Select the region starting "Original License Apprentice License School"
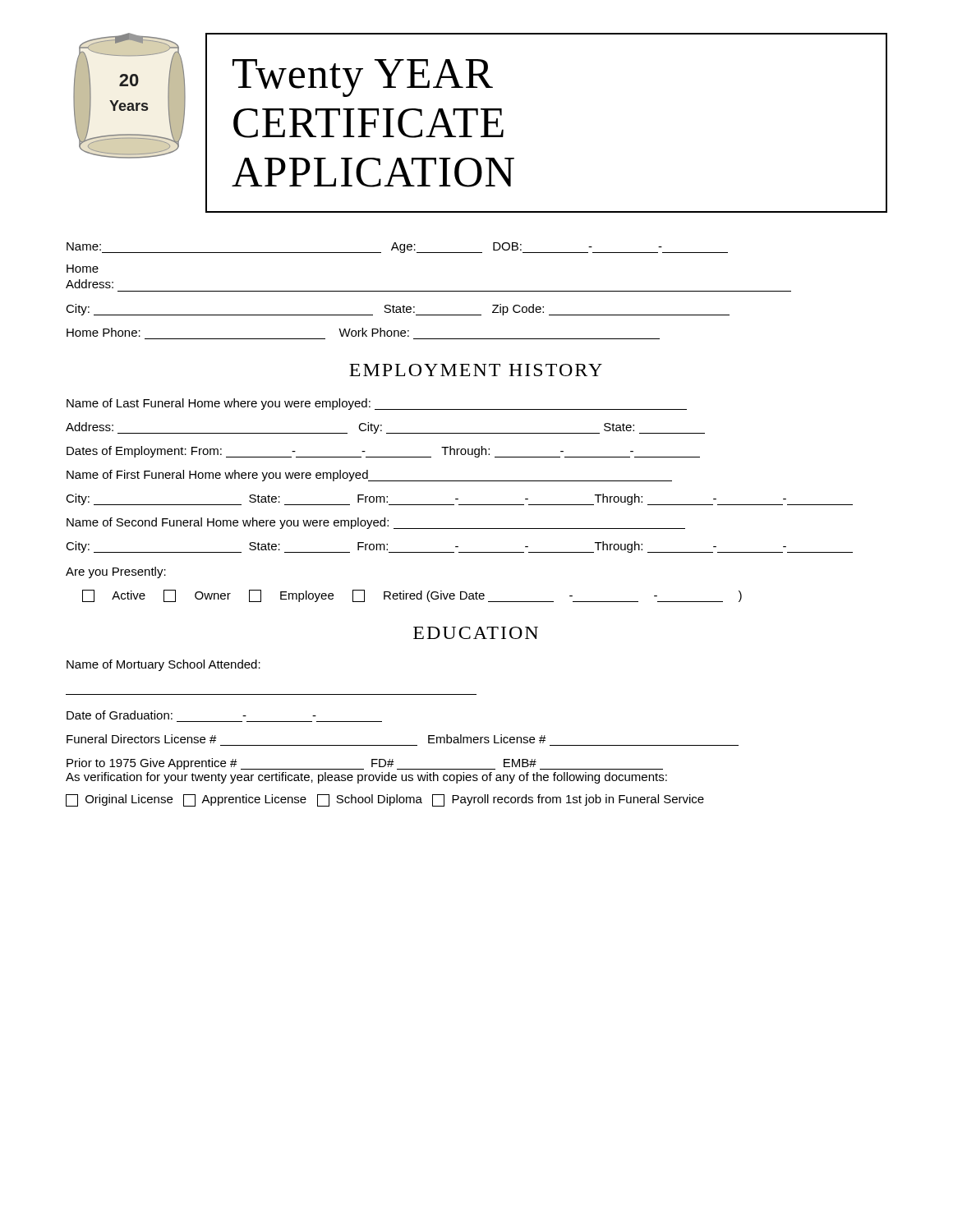953x1232 pixels. click(385, 799)
